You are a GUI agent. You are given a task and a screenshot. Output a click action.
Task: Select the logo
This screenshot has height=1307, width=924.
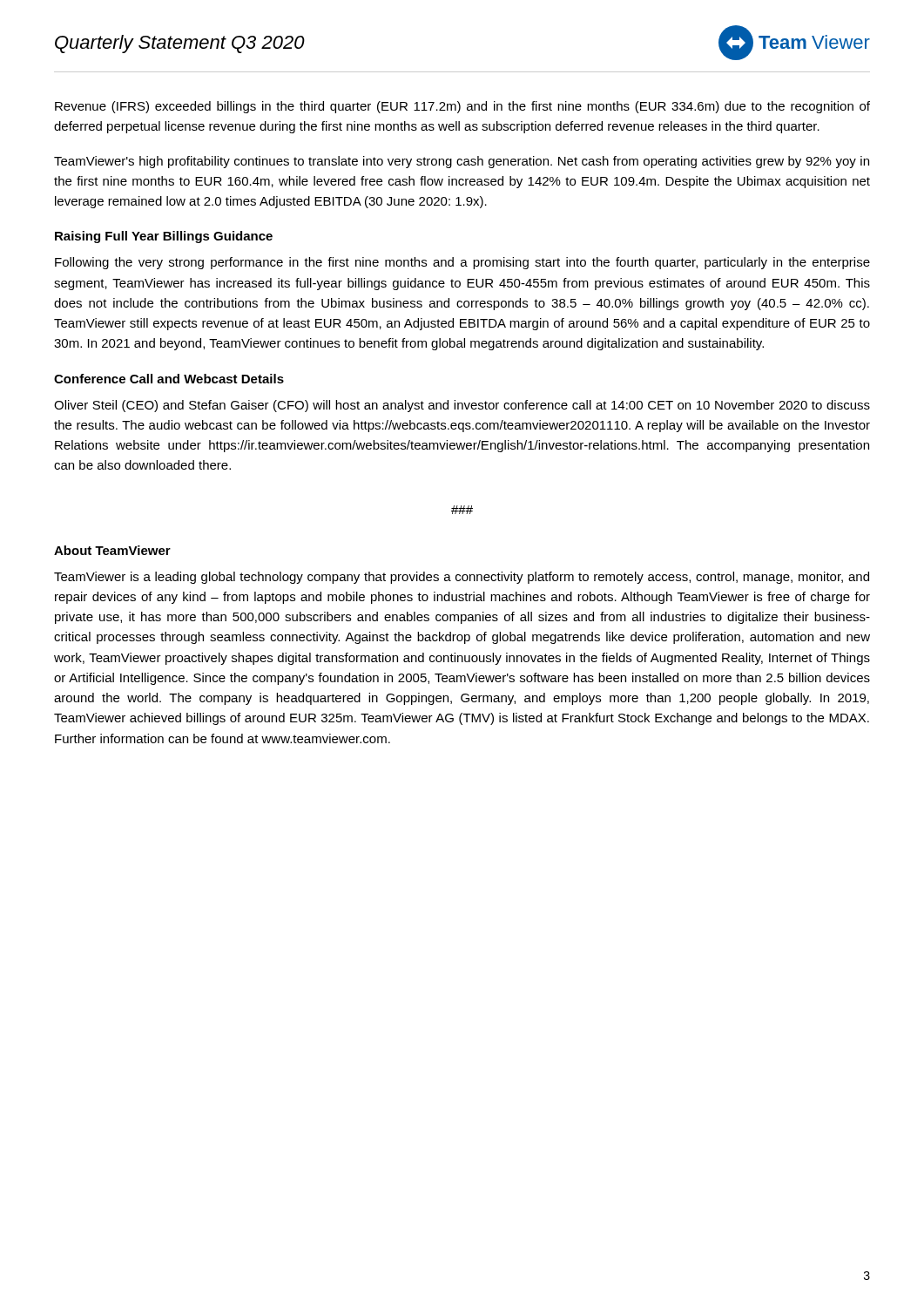click(x=794, y=43)
